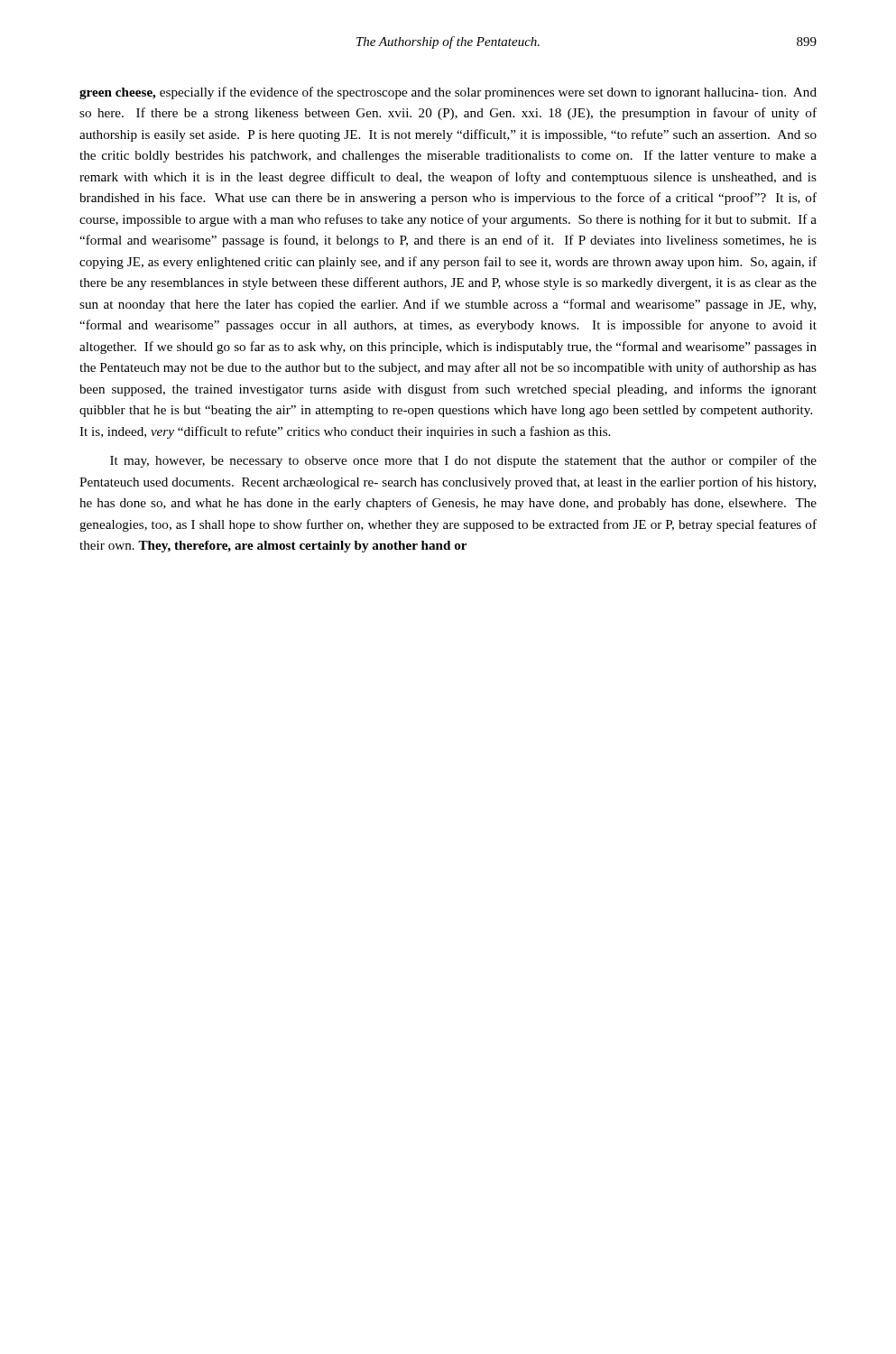Locate the region starting "green cheese, especially if the evidence of"
This screenshot has height=1354, width=896.
point(448,319)
